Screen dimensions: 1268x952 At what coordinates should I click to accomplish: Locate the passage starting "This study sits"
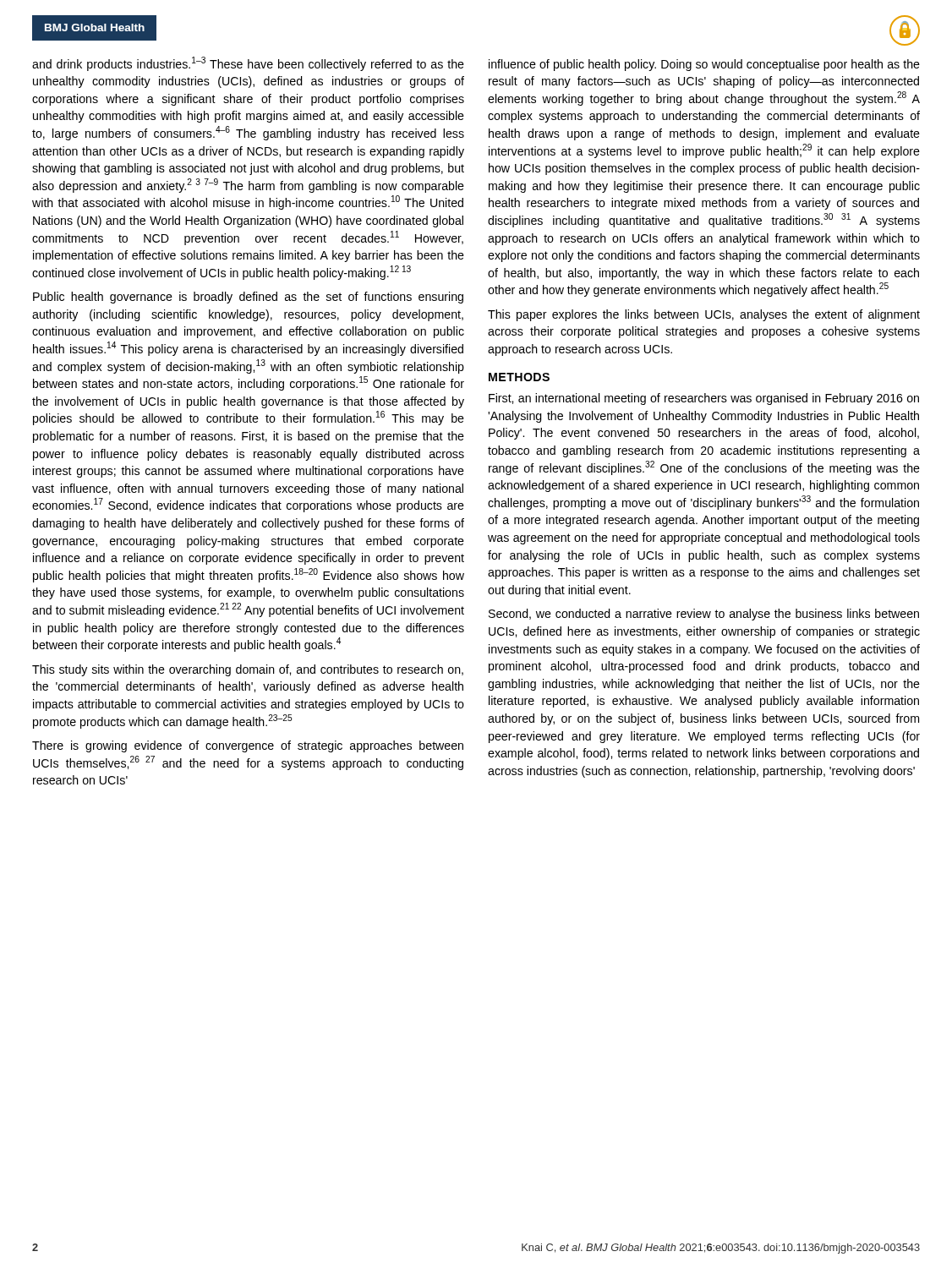click(x=248, y=696)
